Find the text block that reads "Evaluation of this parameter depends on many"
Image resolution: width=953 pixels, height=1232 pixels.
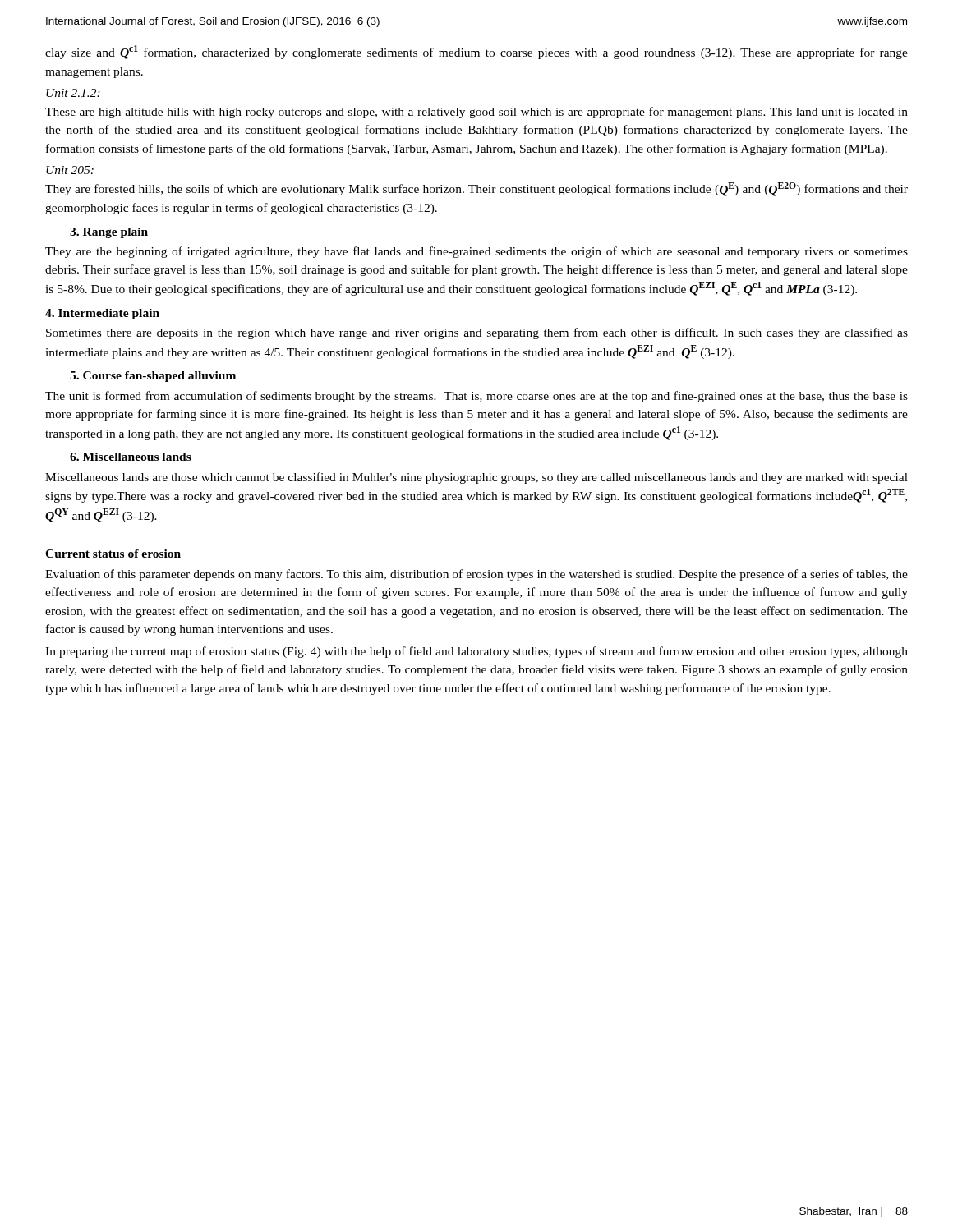(x=476, y=601)
